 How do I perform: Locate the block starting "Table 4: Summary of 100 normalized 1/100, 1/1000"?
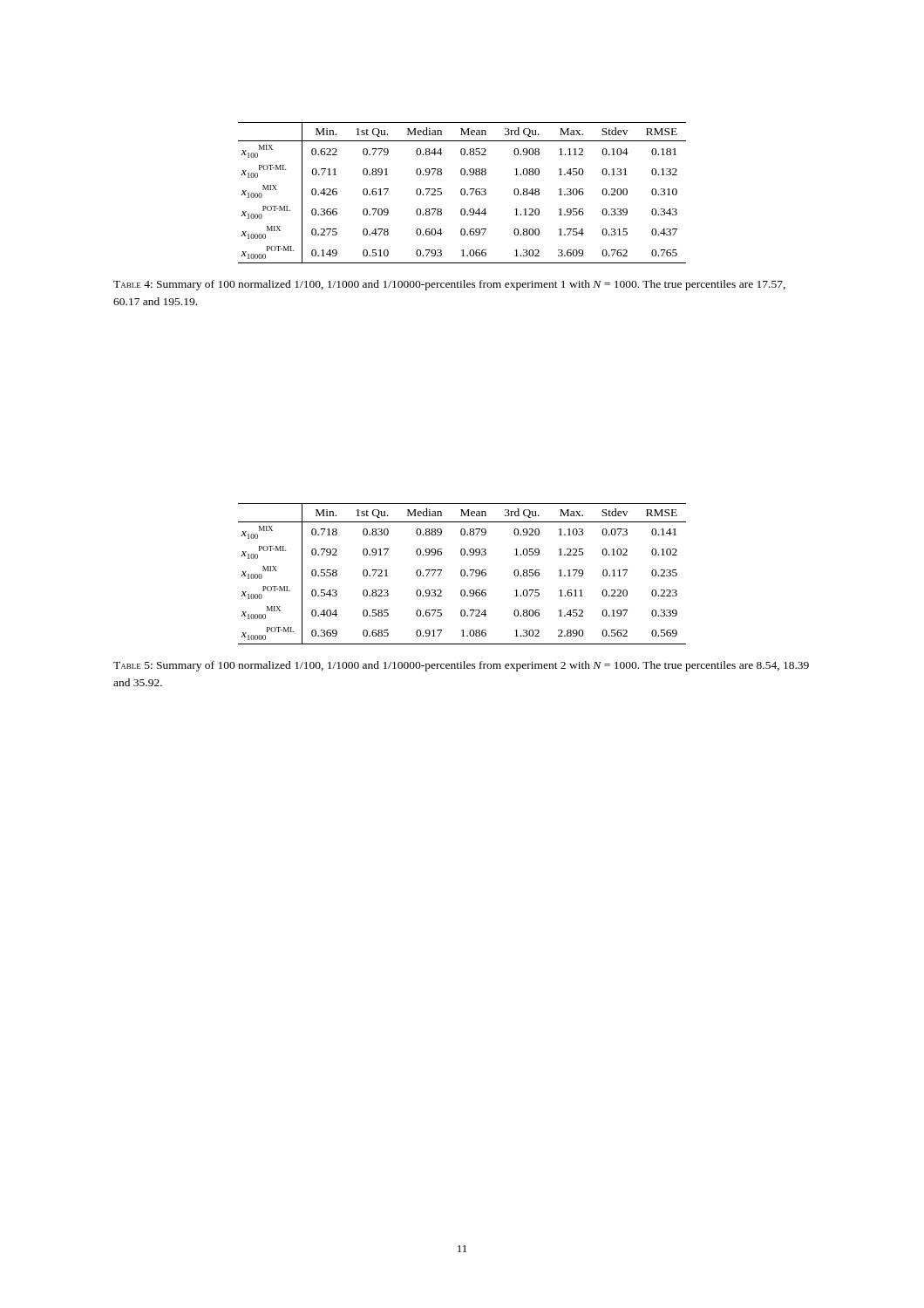pos(449,293)
